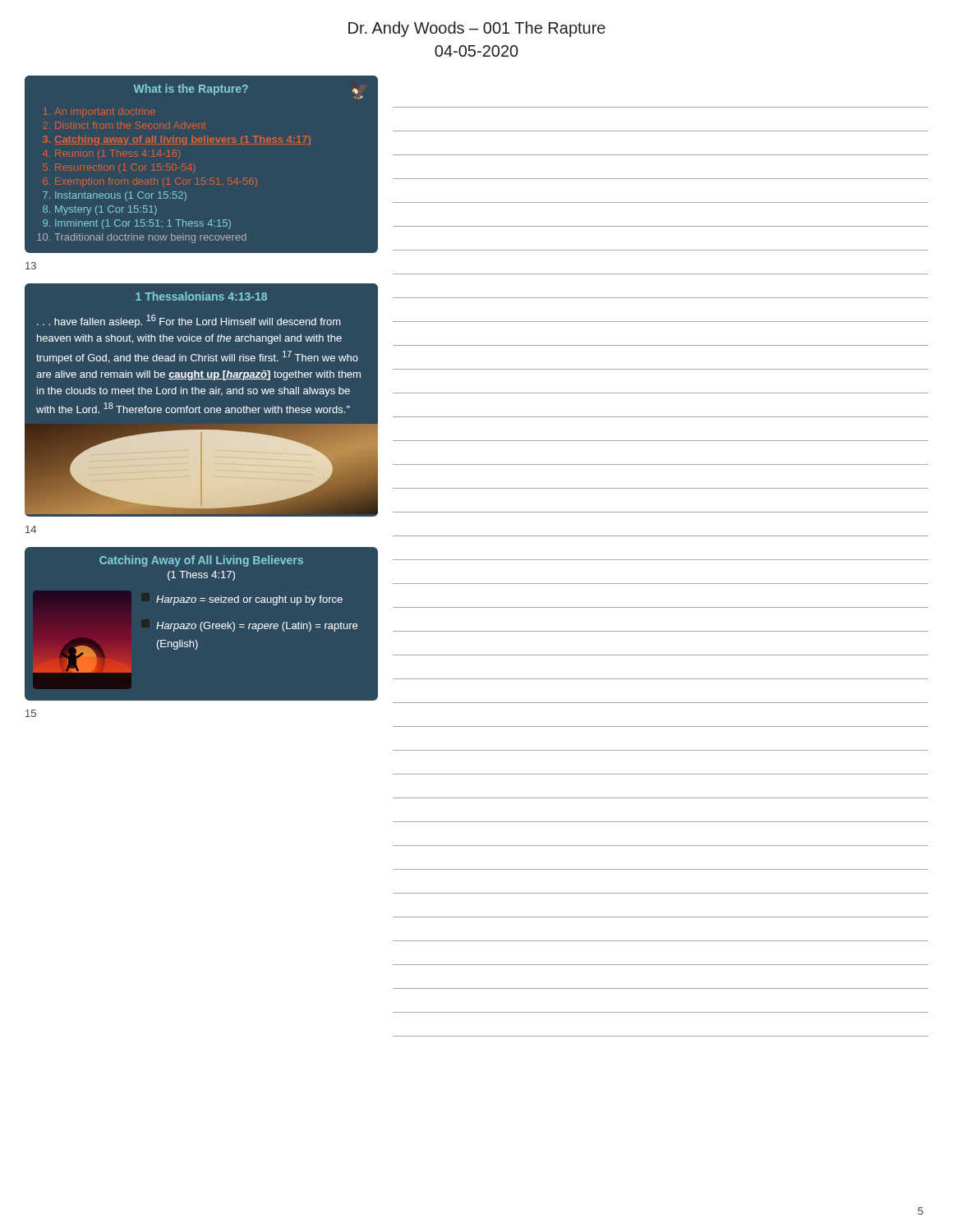Point to the block beginning "Harpazo = seized or"
The image size is (953, 1232).
coord(242,599)
